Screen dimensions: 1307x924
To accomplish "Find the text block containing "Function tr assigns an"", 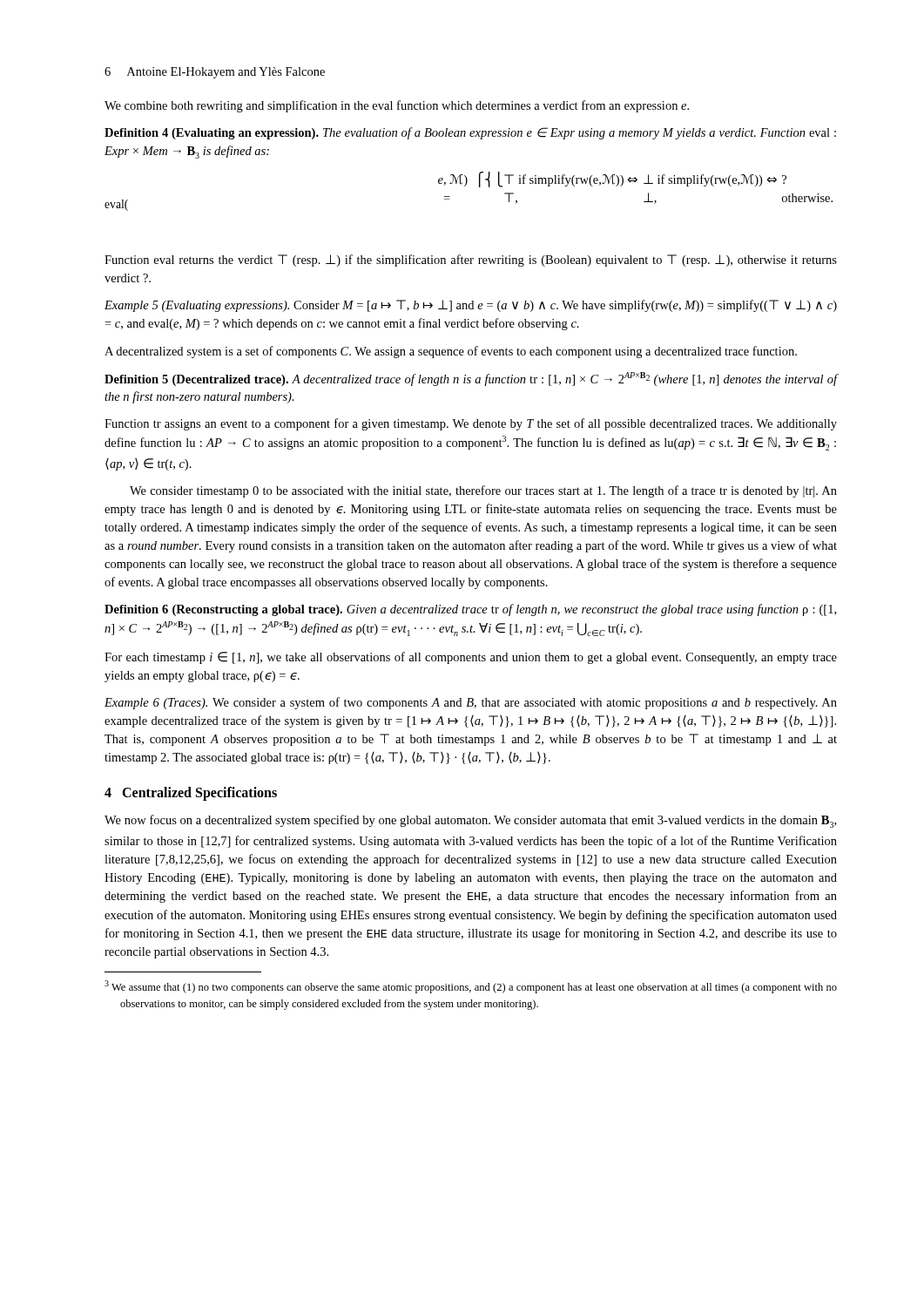I will point(471,444).
